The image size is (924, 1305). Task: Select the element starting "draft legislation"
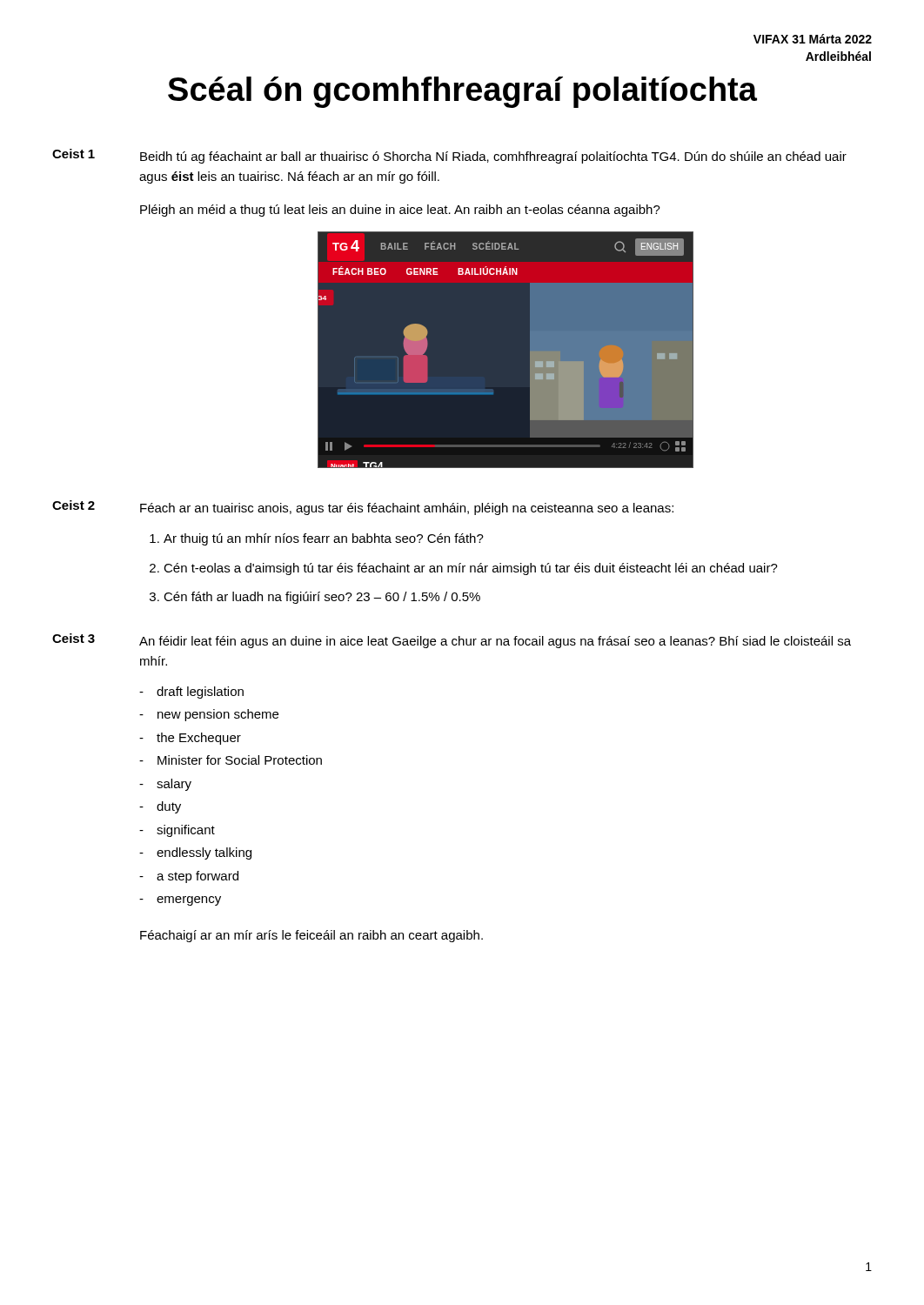(x=201, y=691)
